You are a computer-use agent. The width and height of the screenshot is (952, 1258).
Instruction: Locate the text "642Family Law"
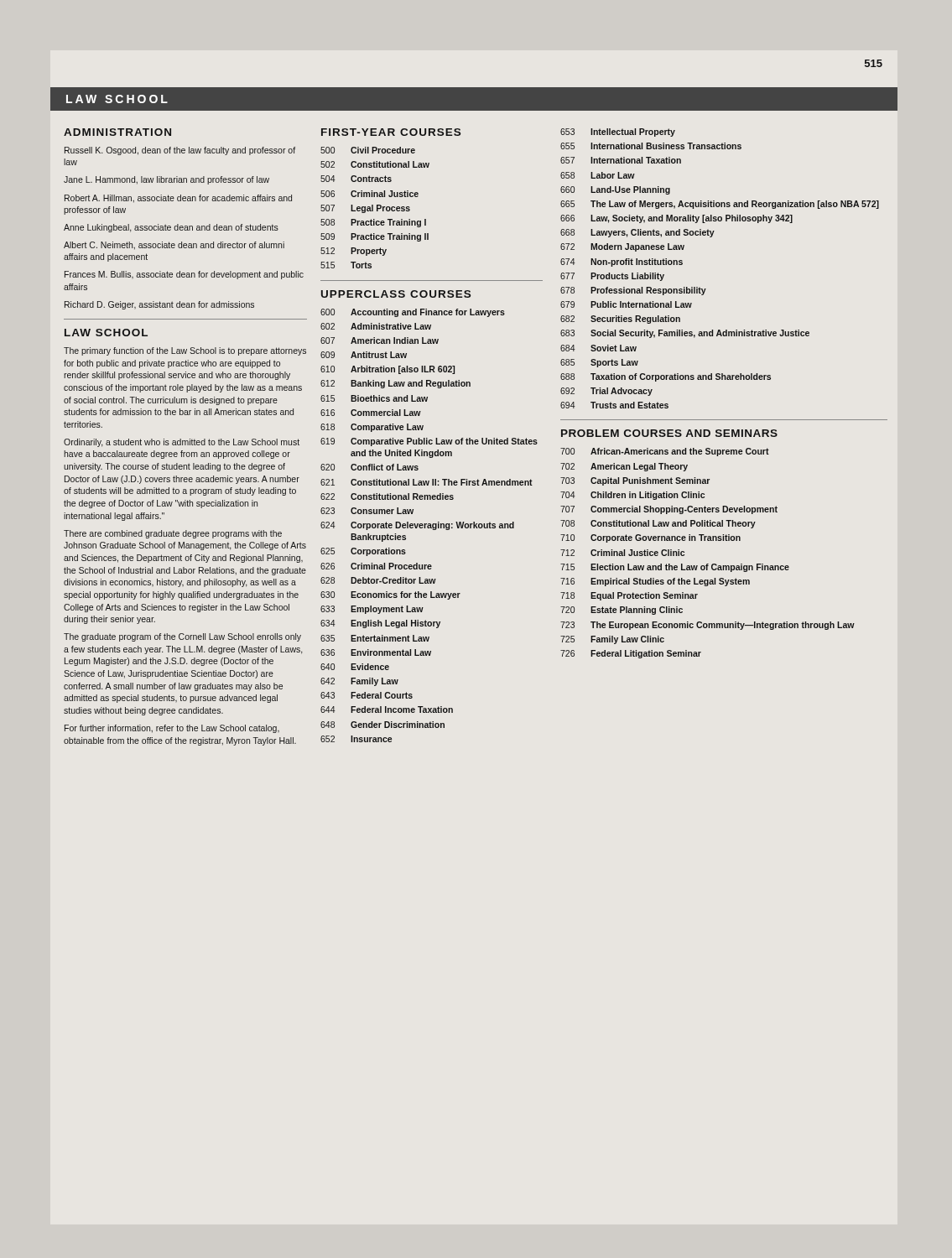pyautogui.click(x=359, y=682)
